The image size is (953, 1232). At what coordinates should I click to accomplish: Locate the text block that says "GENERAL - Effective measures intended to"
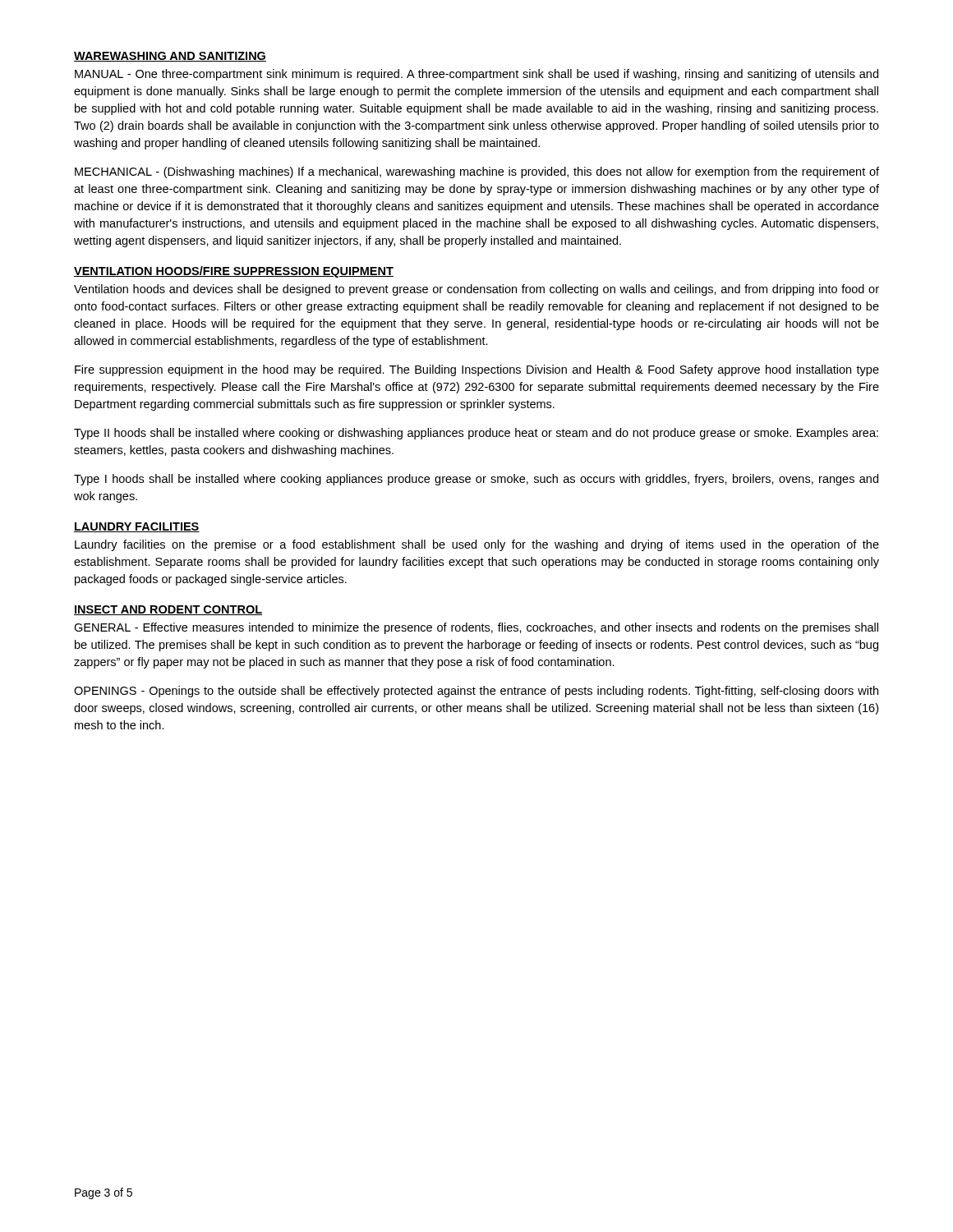(476, 645)
